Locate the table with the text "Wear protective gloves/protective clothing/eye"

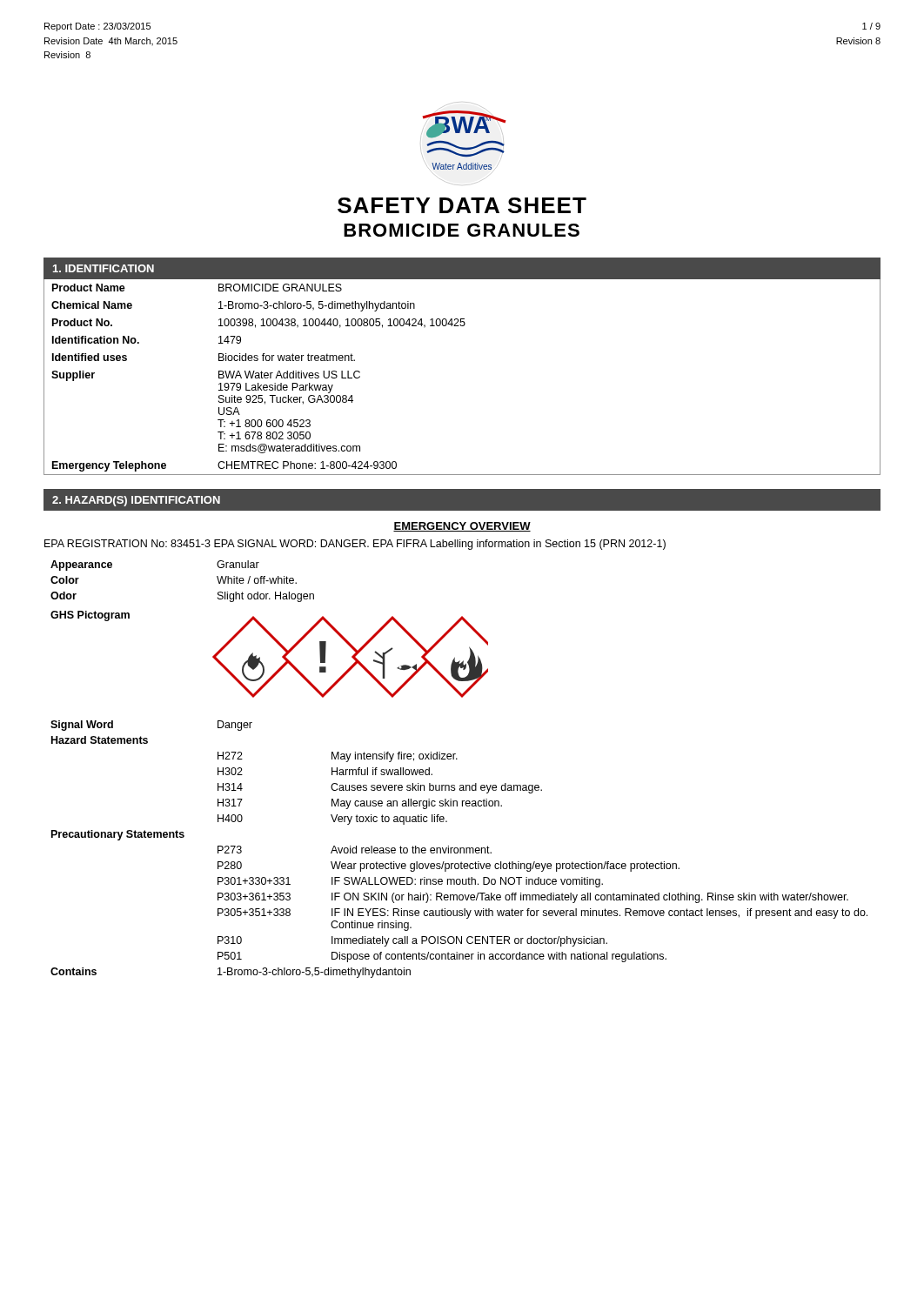point(462,848)
